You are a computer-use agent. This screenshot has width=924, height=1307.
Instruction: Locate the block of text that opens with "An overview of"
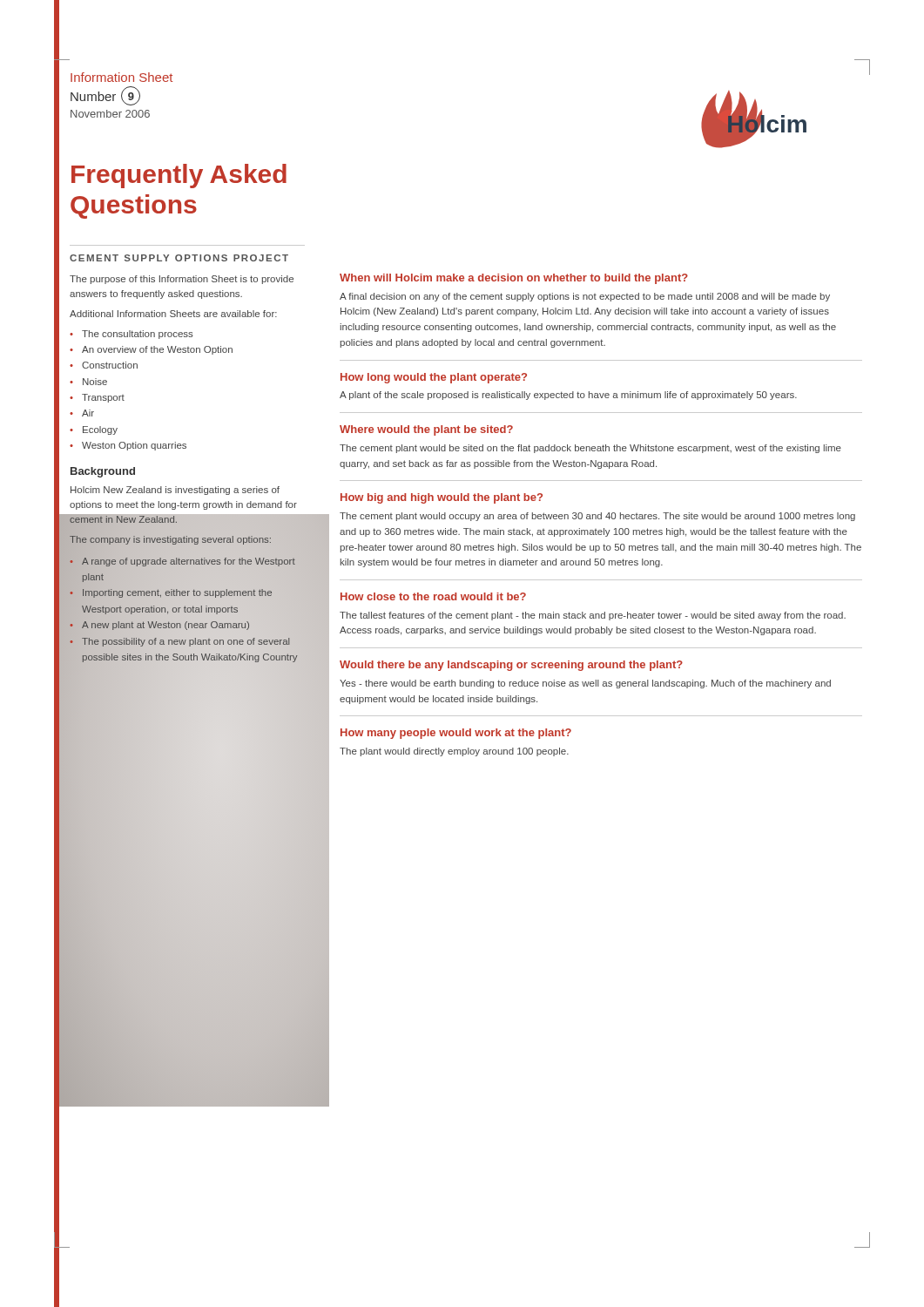157,349
